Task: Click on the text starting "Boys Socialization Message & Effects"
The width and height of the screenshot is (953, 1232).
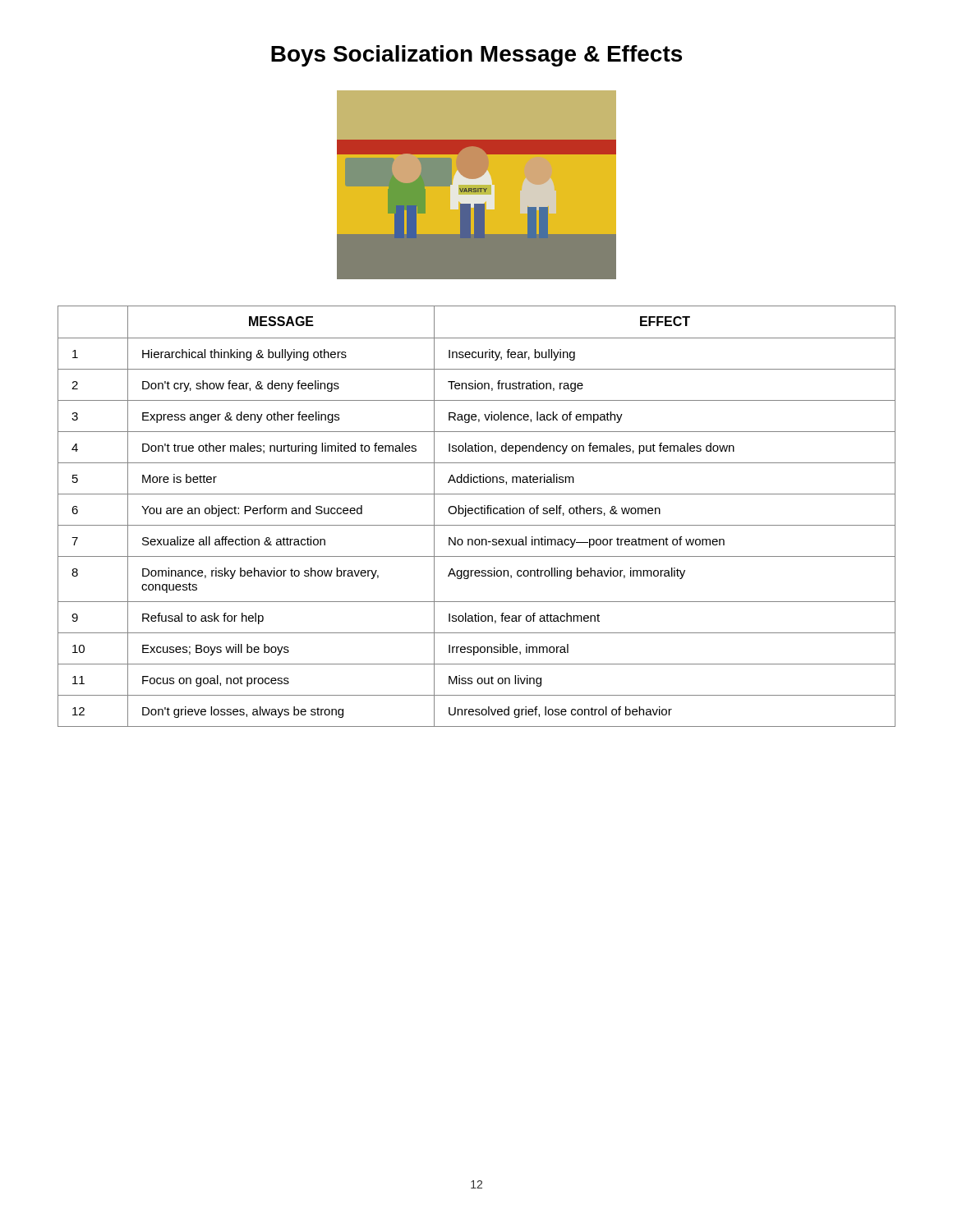Action: click(476, 54)
